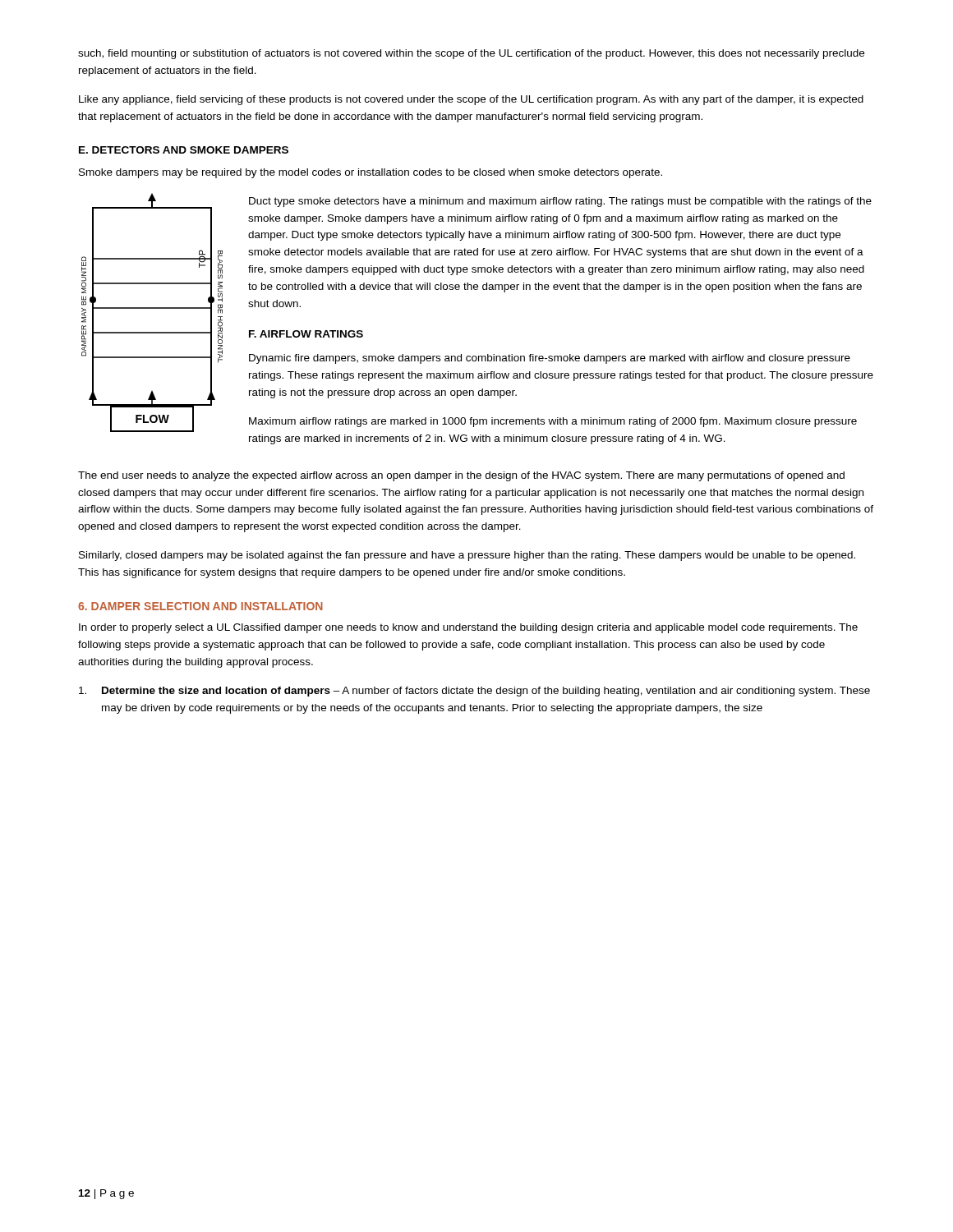The width and height of the screenshot is (953, 1232).
Task: Point to the text block starting "The end user needs to analyze the expected"
Action: [476, 501]
